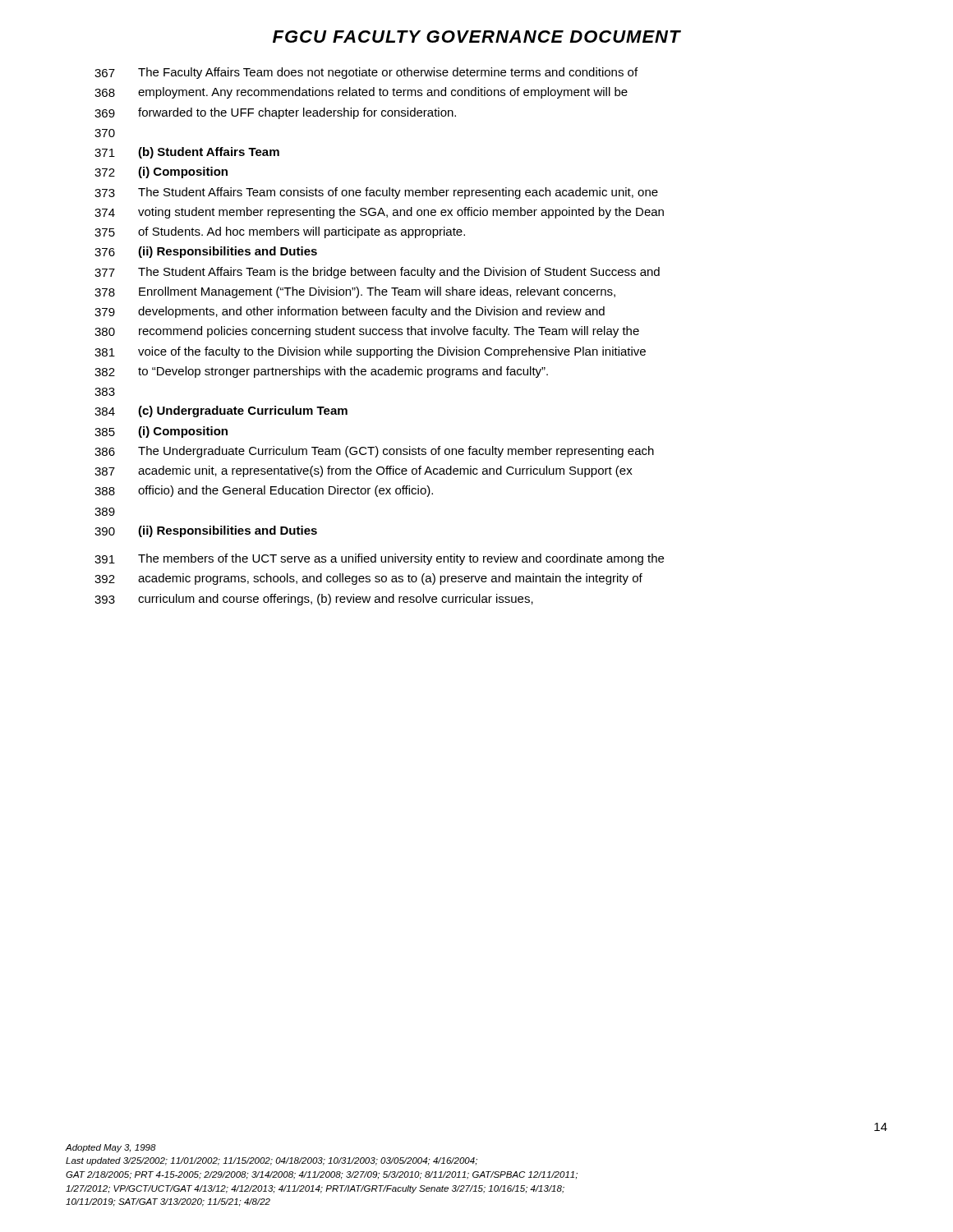Find the block on this page that starts "393 curriculum and course offerings, (b) review and"
This screenshot has height=1232, width=953.
(476, 598)
